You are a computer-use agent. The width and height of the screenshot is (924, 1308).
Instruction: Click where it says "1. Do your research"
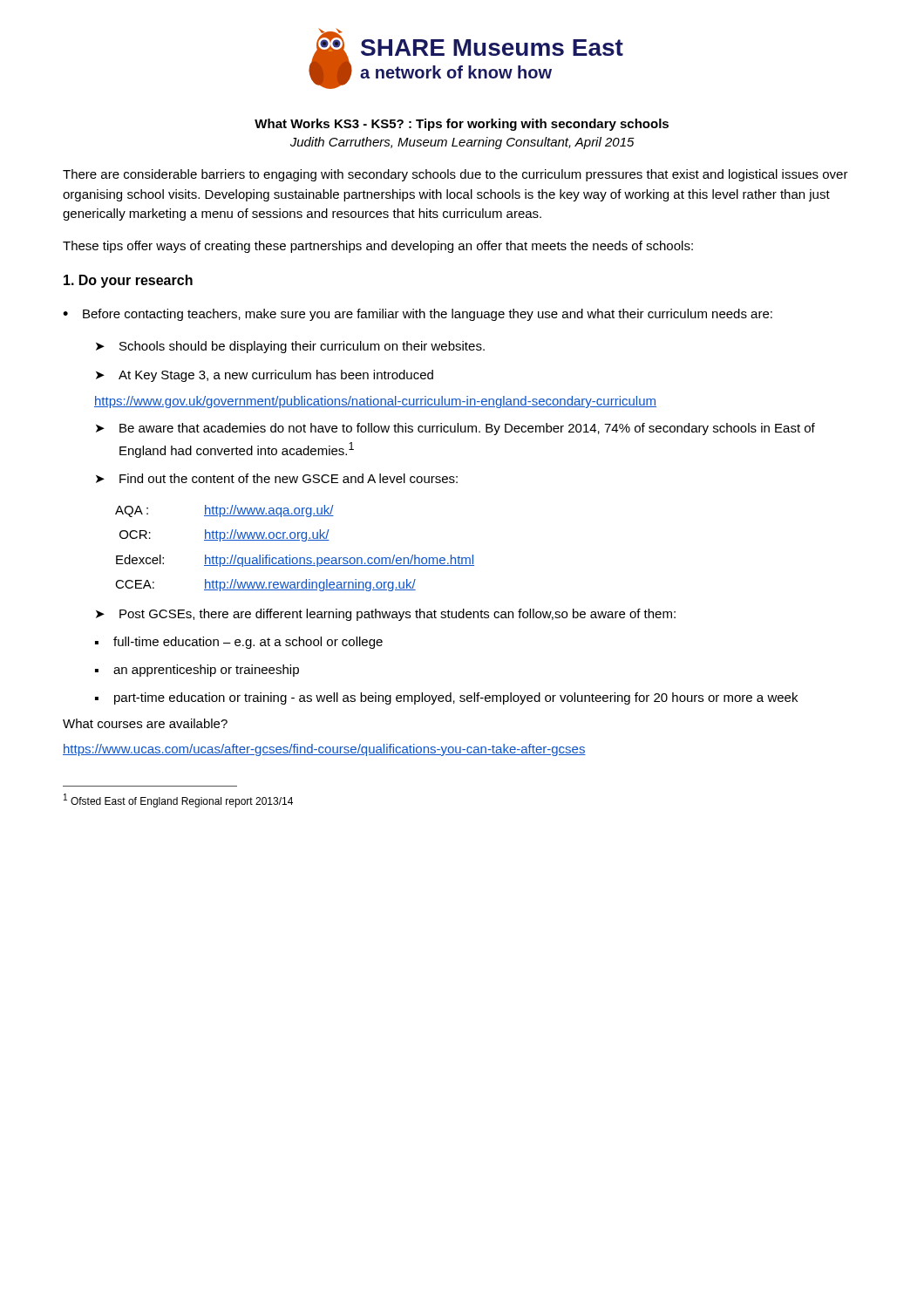pyautogui.click(x=128, y=280)
